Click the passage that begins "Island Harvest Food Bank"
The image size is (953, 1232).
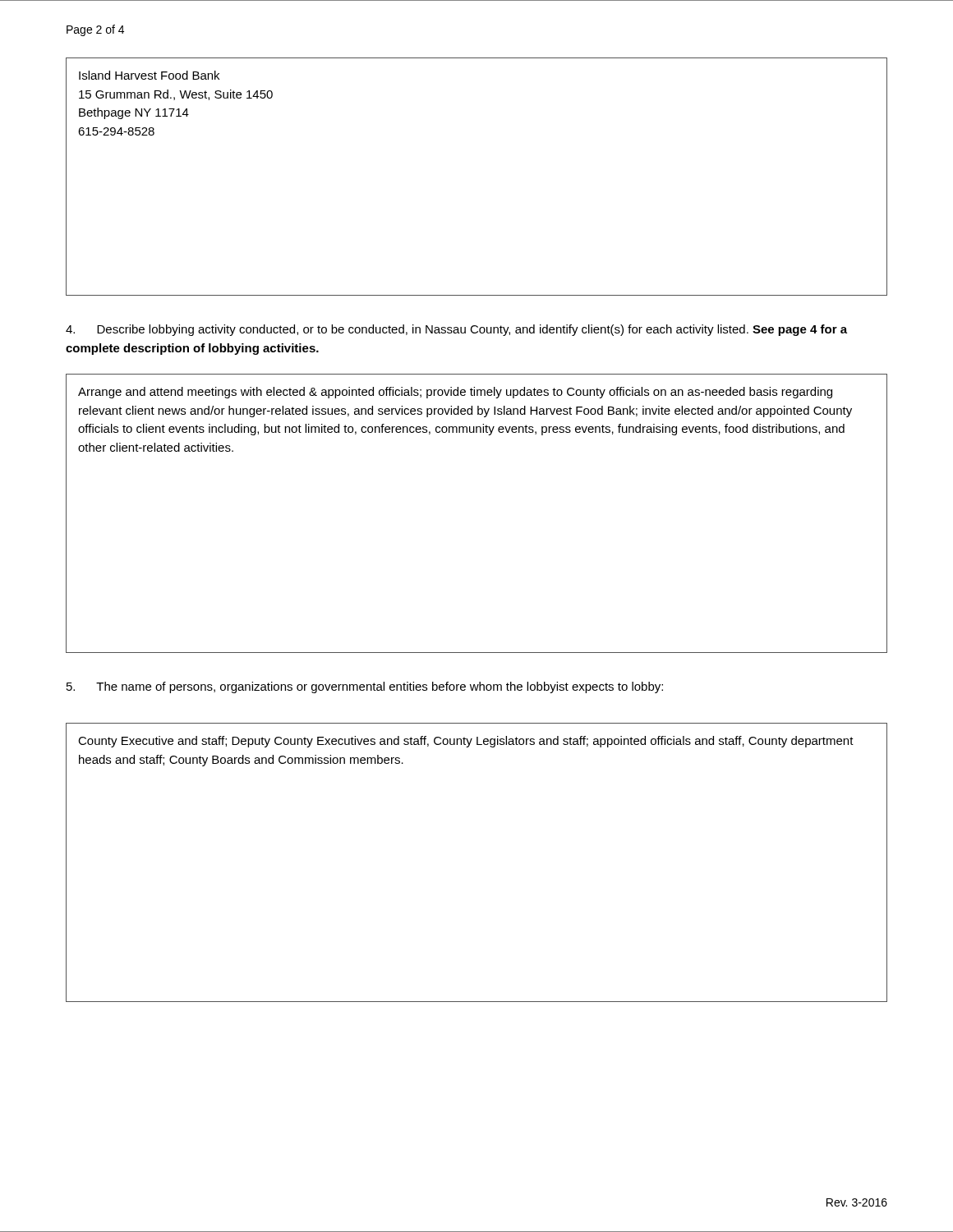[x=176, y=103]
